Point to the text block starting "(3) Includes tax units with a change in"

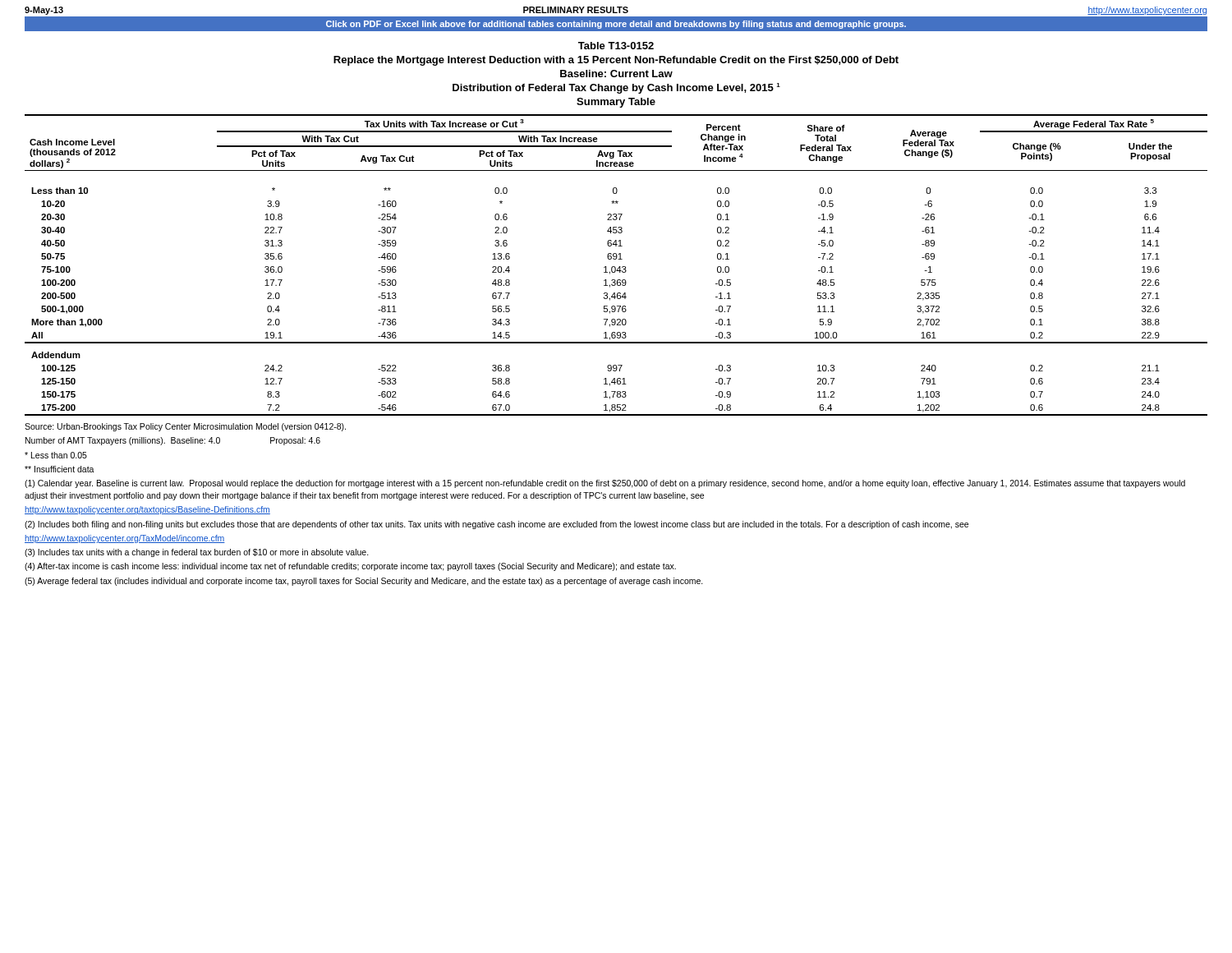pos(197,552)
